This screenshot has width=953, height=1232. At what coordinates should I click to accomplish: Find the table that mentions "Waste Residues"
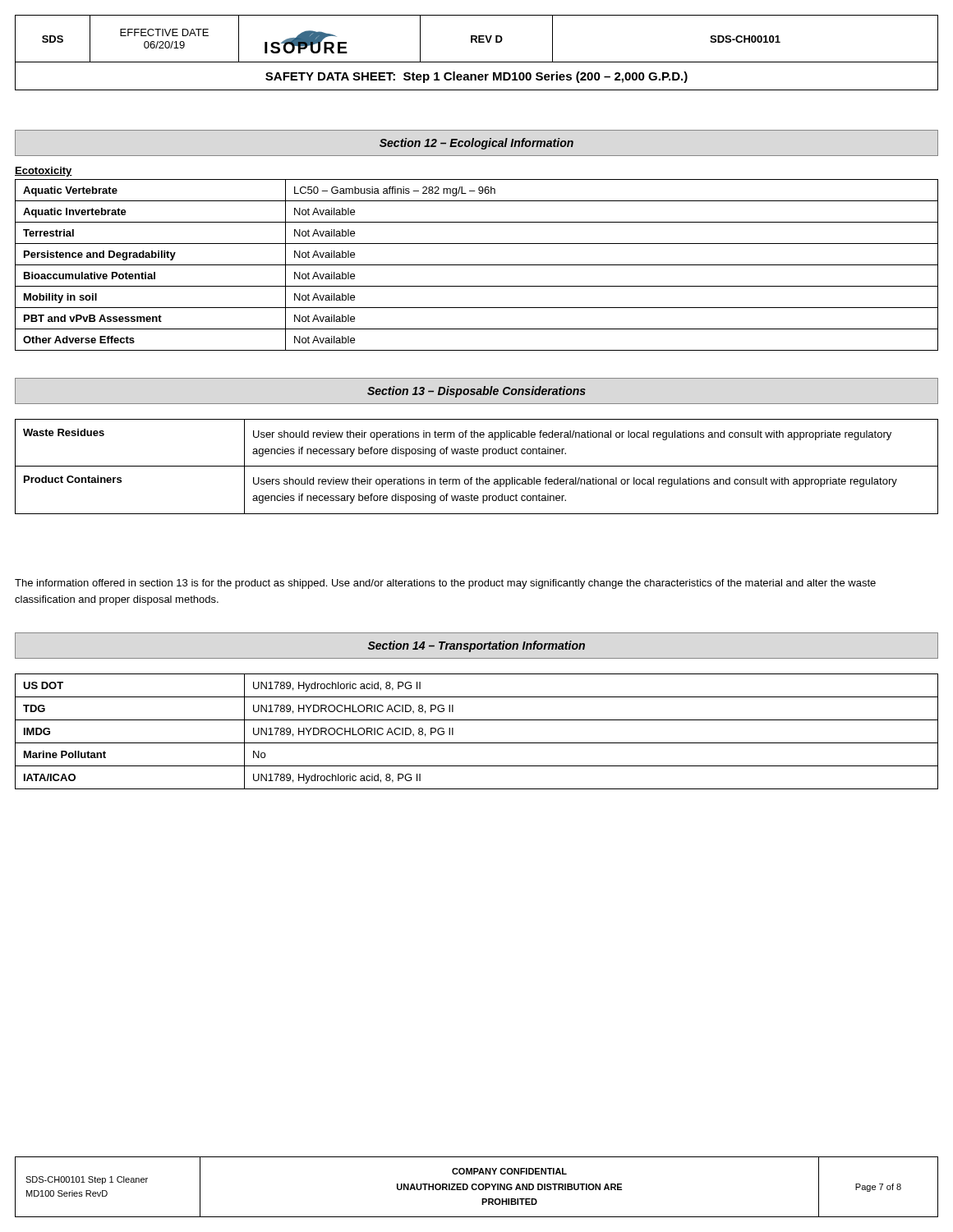476,466
